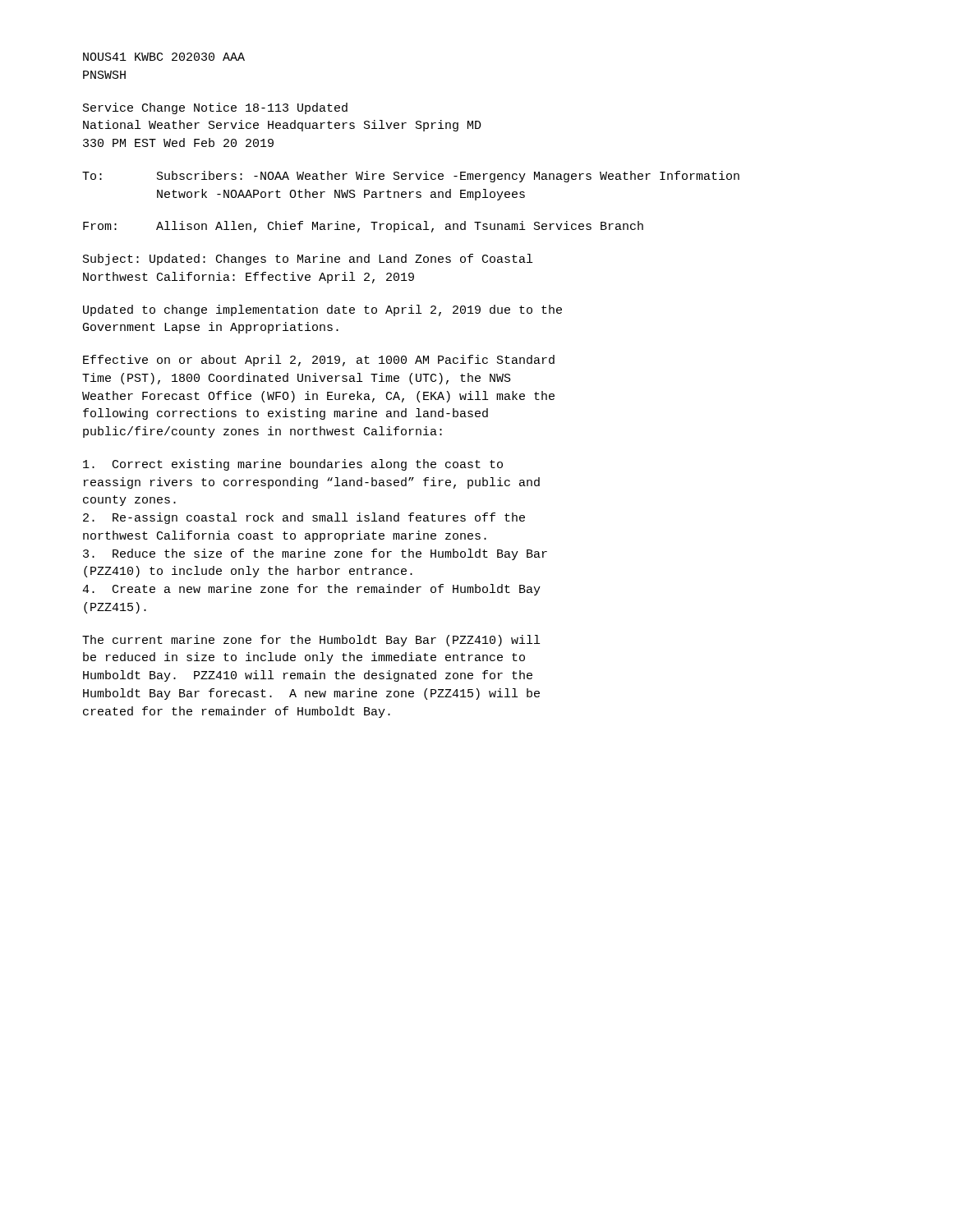Click on the text block containing "From: Allison Allen, Chief Marine, Tropical, and Tsunami"
953x1232 pixels.
click(x=431, y=228)
